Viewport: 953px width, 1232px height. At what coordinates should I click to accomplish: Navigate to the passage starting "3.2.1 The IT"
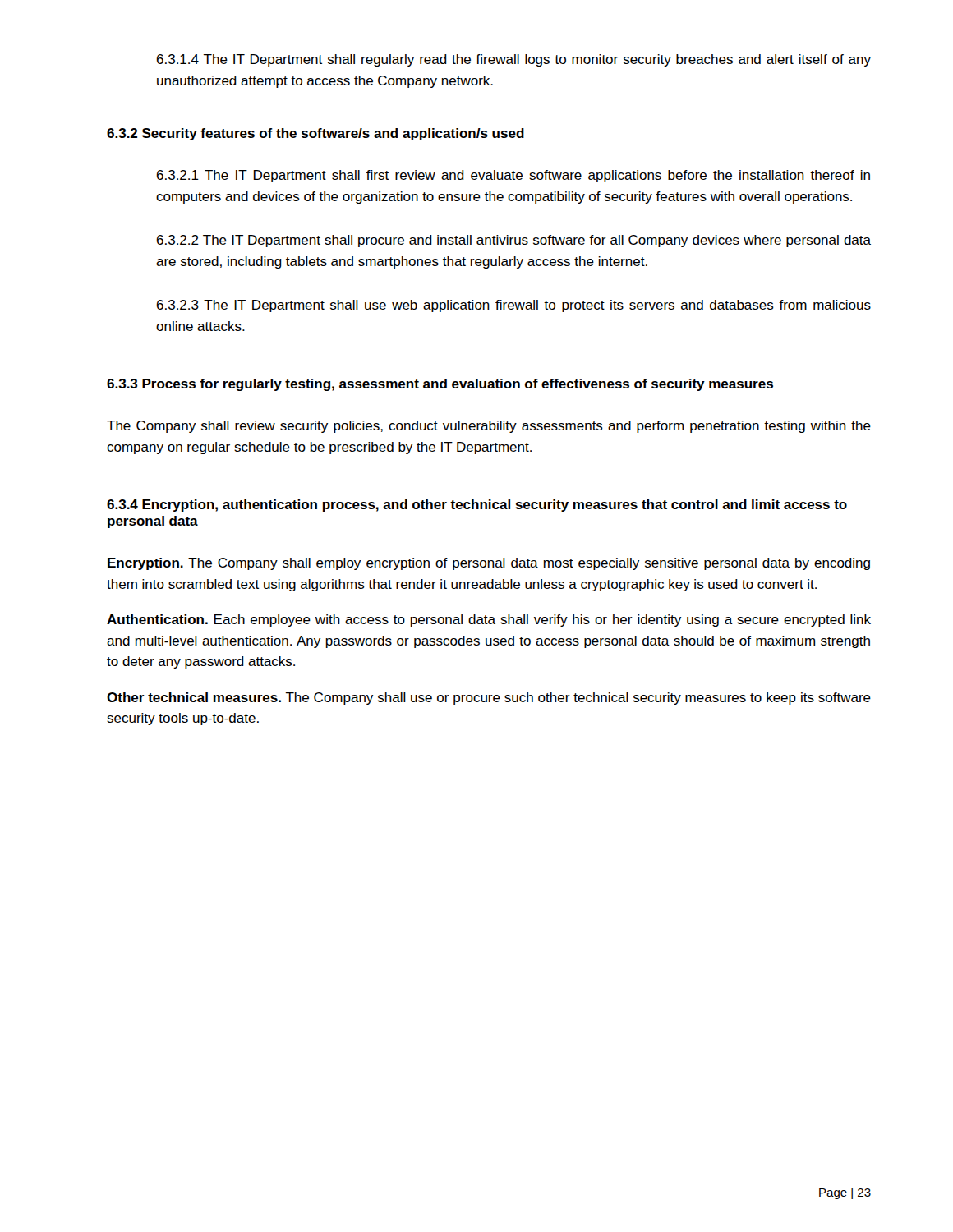[513, 186]
